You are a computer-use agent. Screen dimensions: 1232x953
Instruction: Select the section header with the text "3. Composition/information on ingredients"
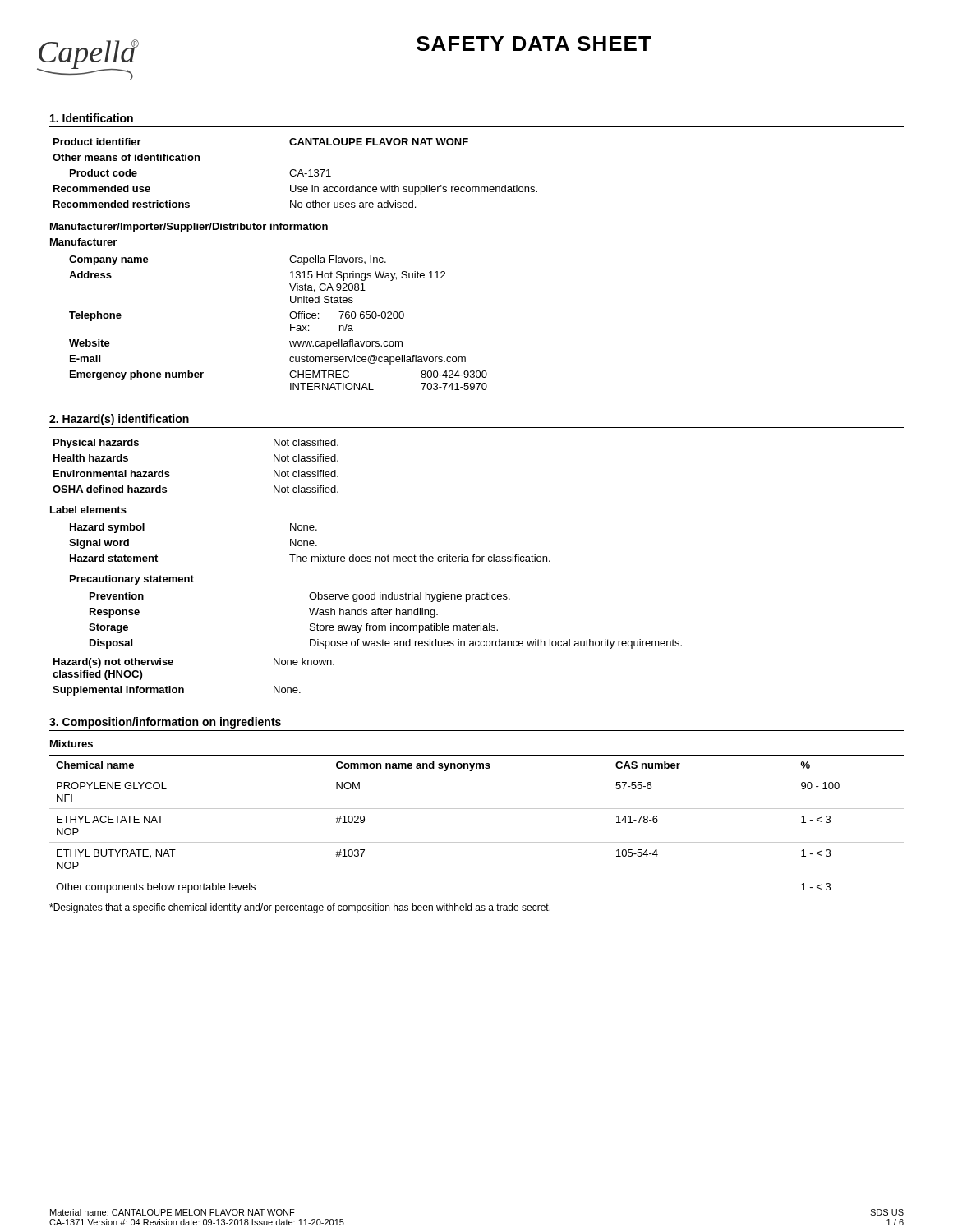pyautogui.click(x=165, y=722)
